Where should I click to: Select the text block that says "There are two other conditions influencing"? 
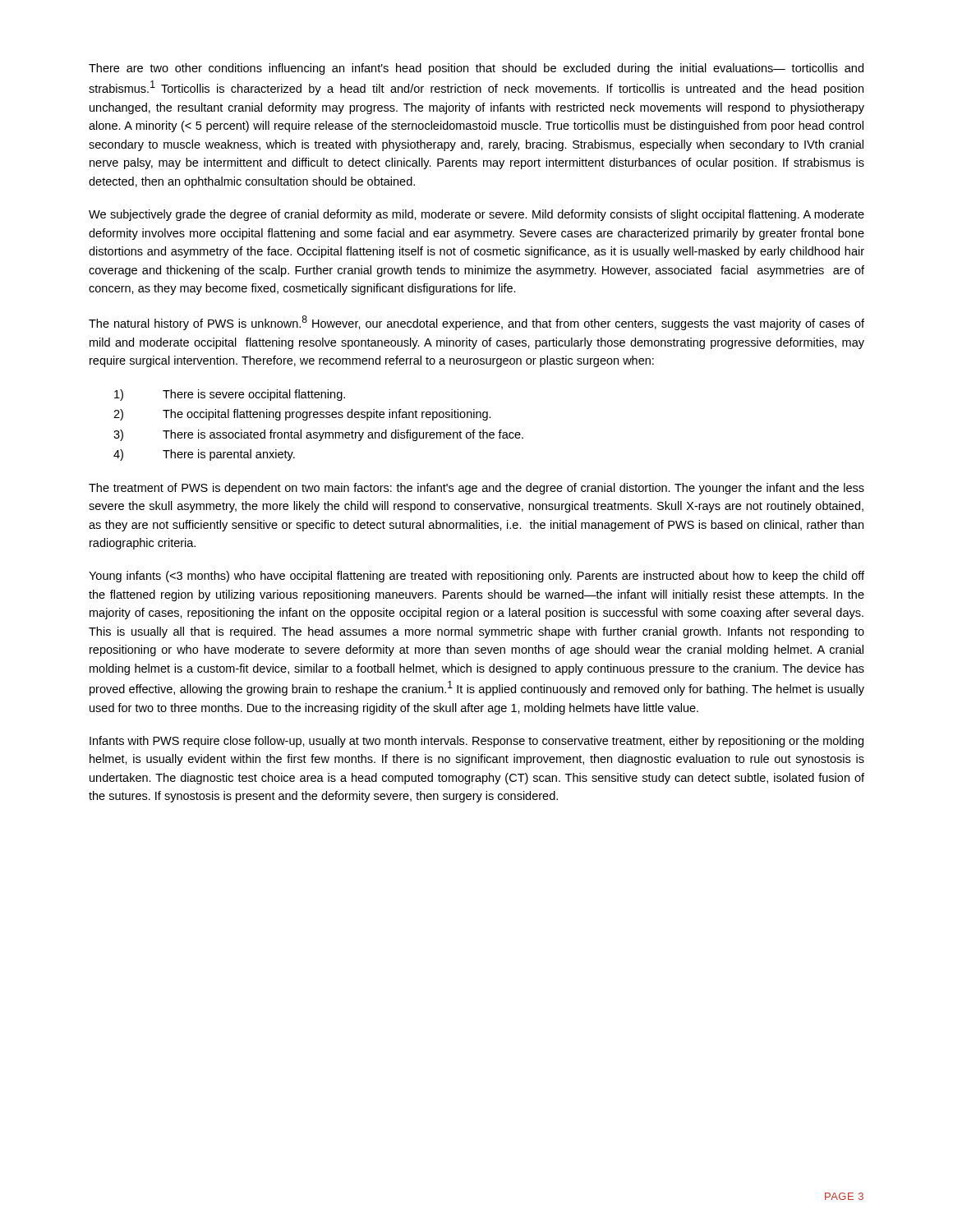click(476, 125)
